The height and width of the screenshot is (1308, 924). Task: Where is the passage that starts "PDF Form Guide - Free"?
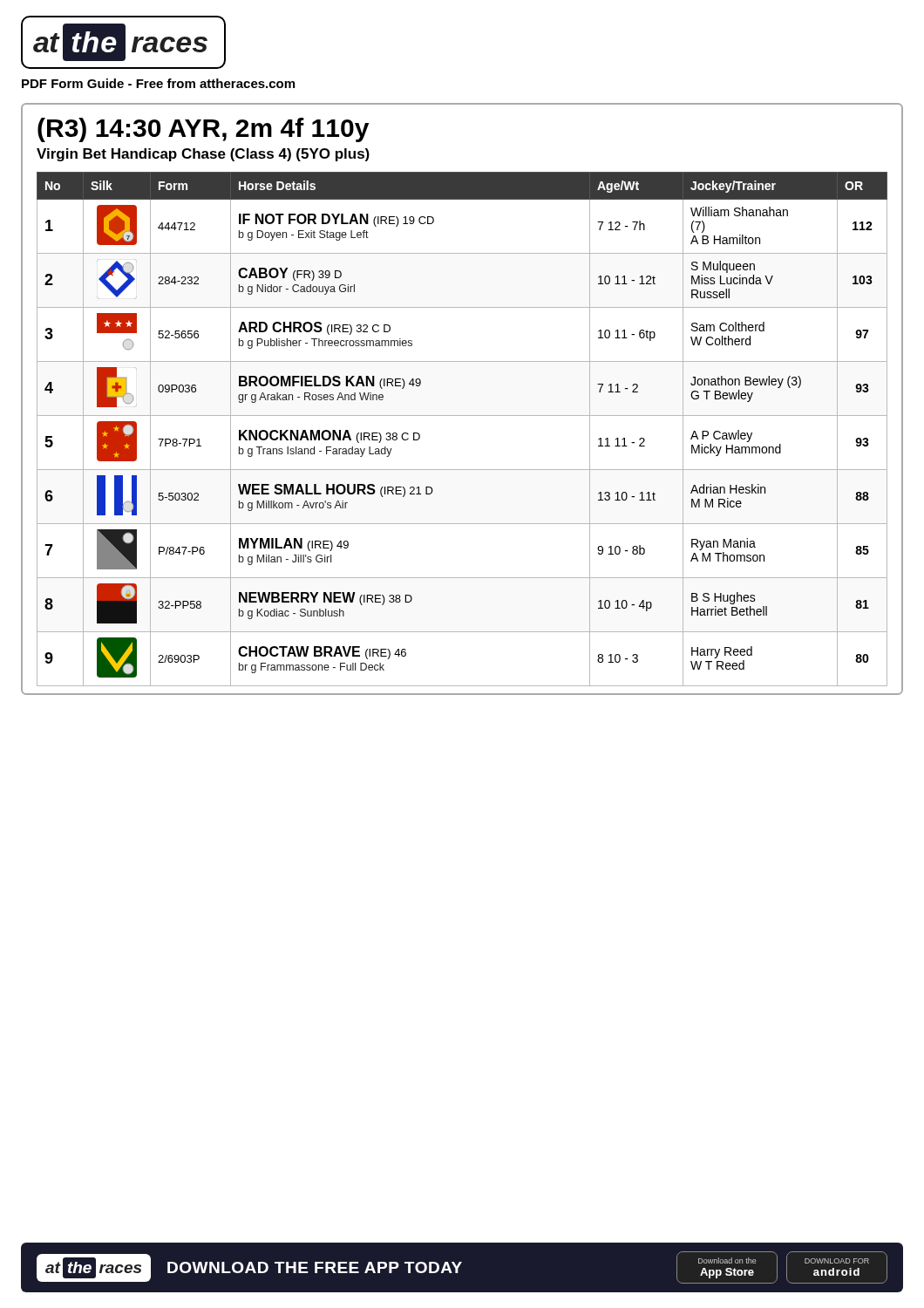click(158, 83)
